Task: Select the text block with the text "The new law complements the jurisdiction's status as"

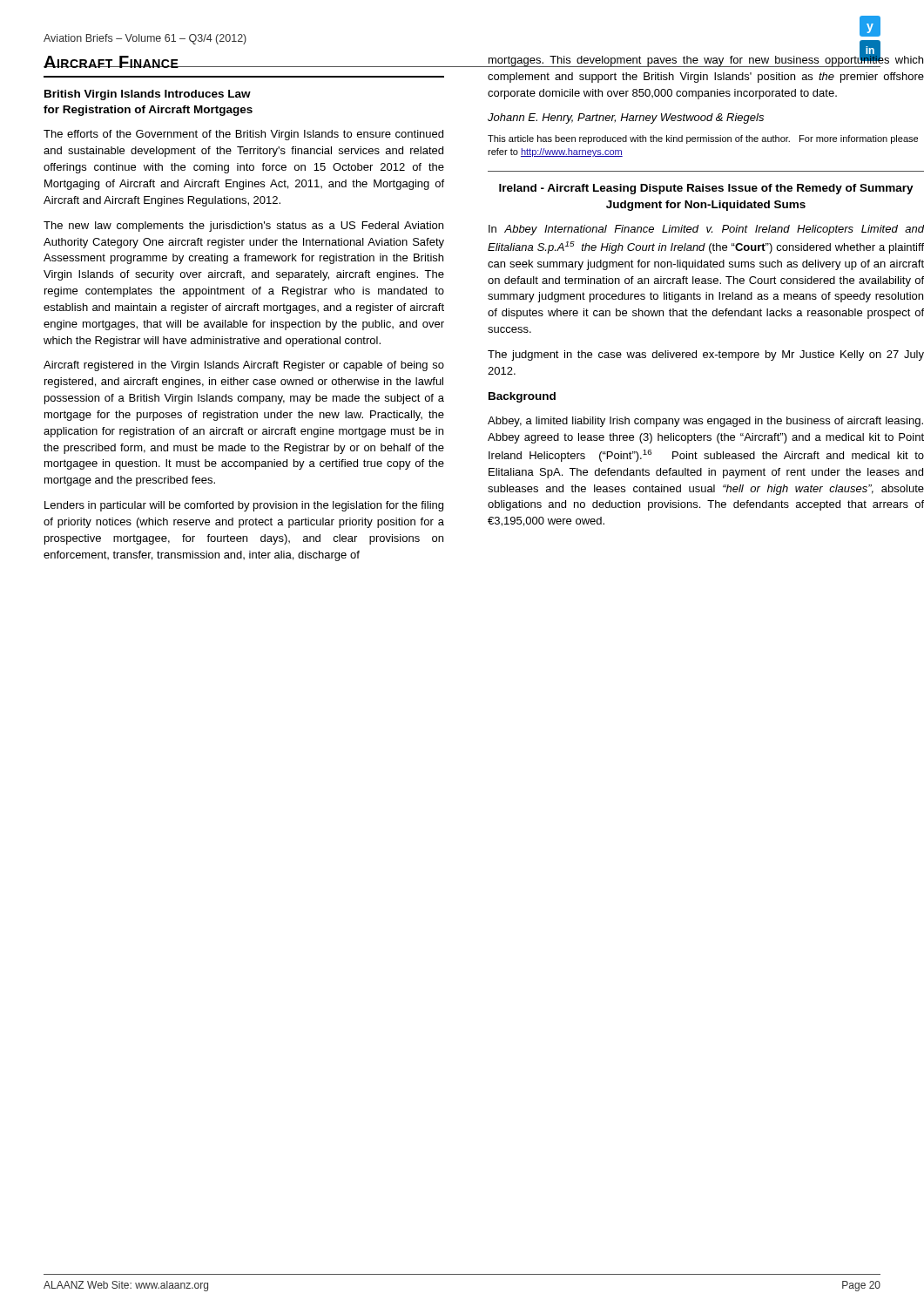Action: tap(244, 282)
